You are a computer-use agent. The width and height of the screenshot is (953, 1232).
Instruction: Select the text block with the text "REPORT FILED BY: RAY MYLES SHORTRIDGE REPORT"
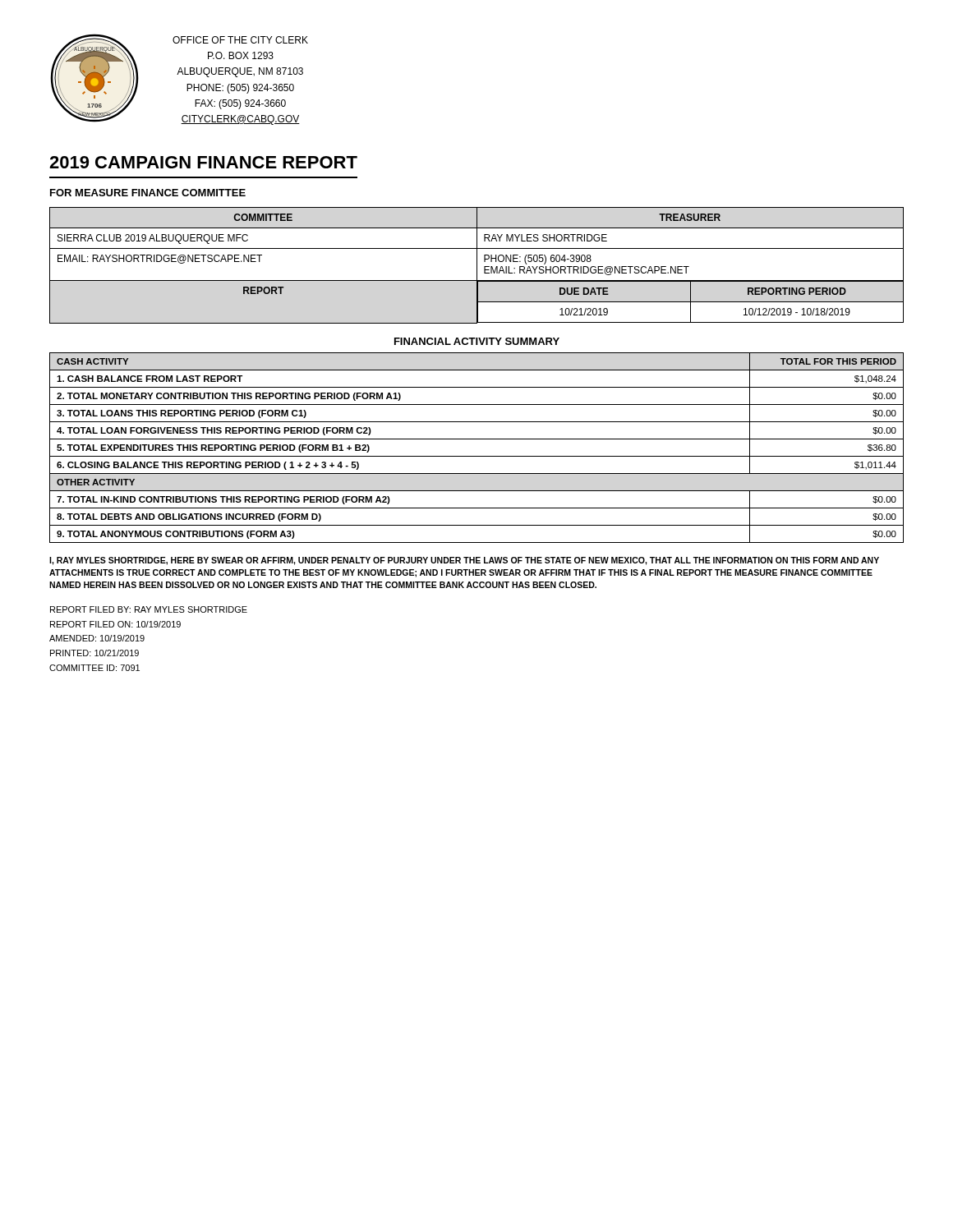[x=148, y=639]
